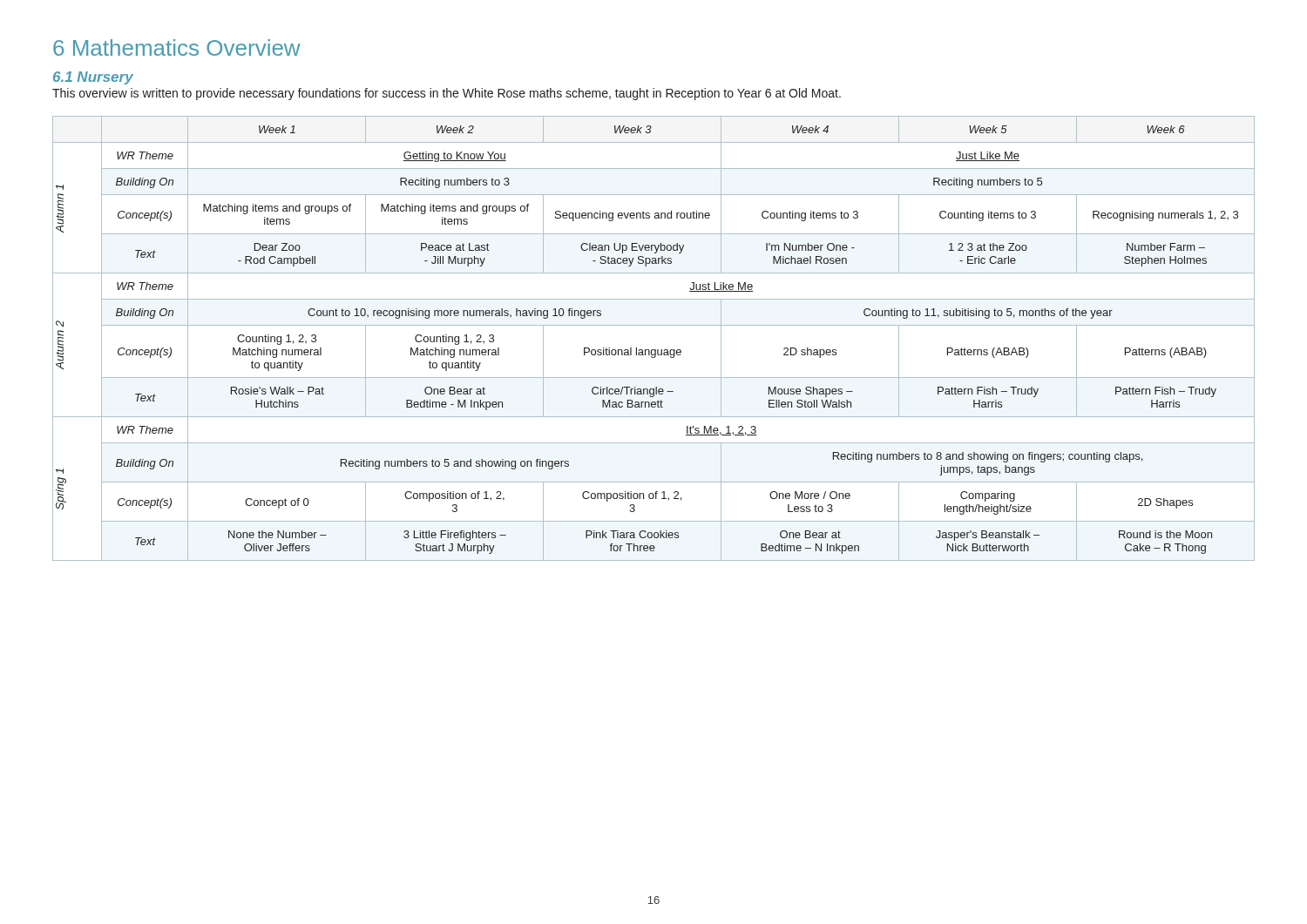The image size is (1307, 924).
Task: Select the table that reads "Week 1"
Action: tap(654, 338)
